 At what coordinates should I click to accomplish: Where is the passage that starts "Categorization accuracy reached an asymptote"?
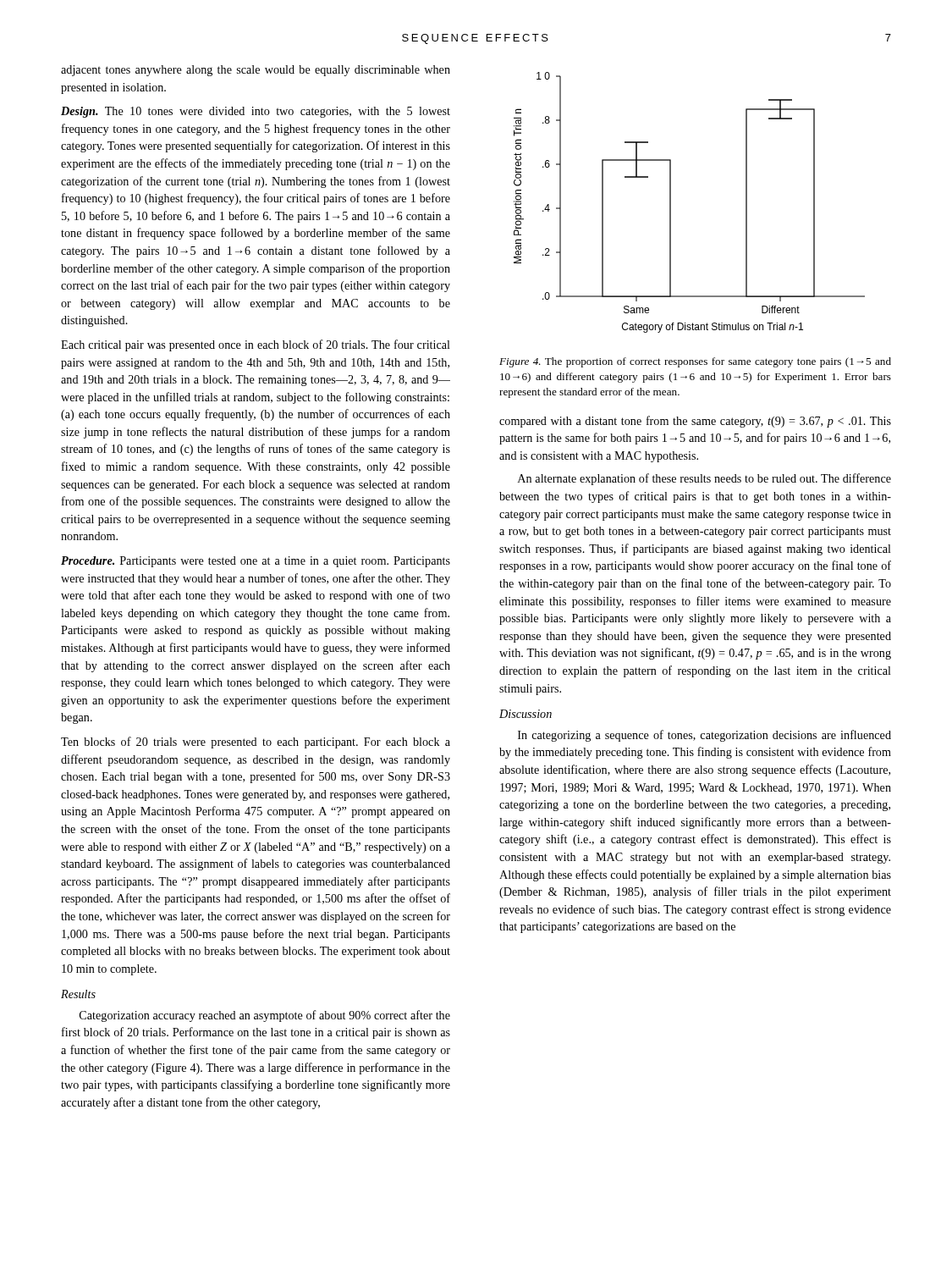click(256, 1059)
